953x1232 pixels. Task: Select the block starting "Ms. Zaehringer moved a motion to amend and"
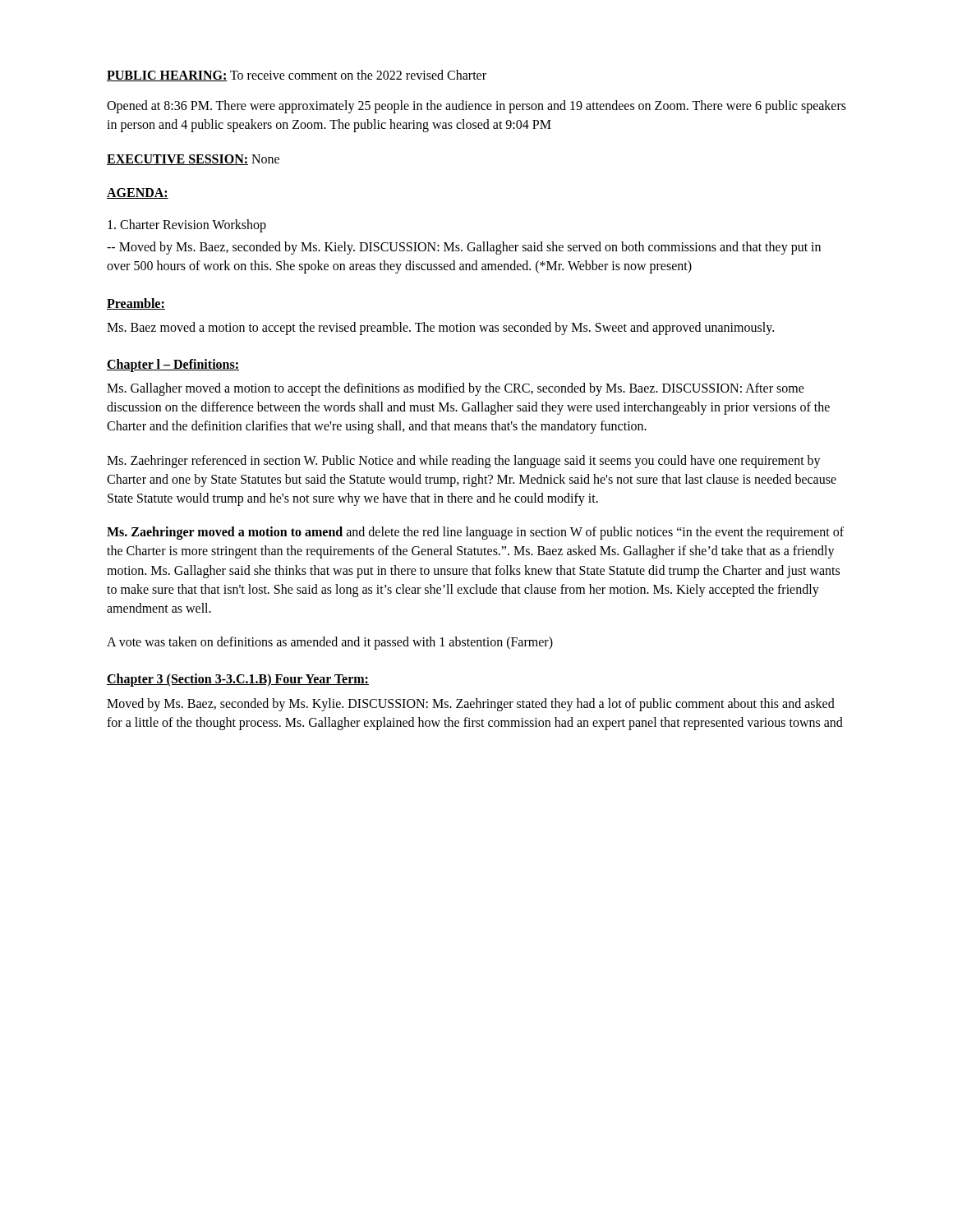476,570
